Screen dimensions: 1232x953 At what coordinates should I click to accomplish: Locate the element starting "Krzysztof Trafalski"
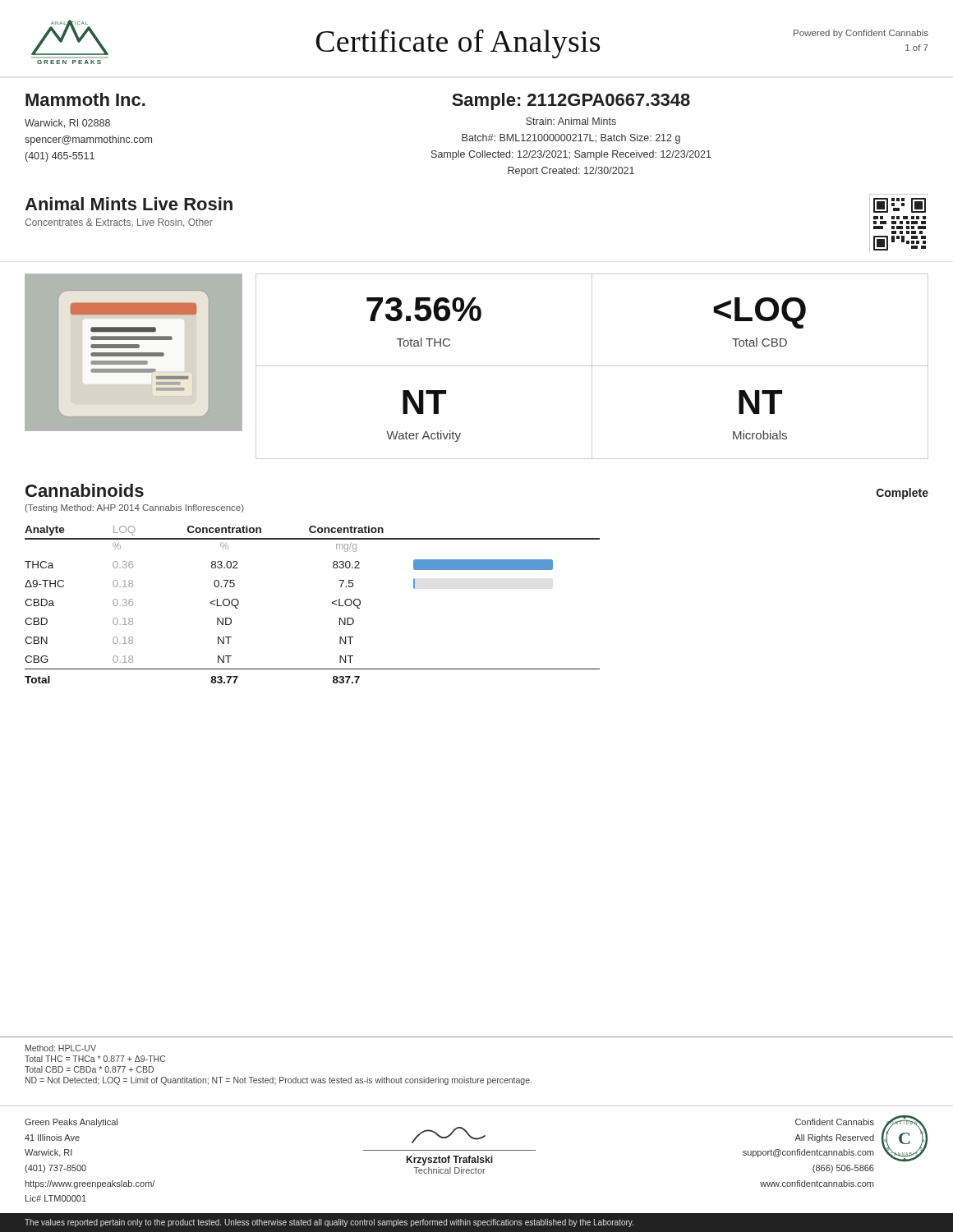coord(449,1160)
